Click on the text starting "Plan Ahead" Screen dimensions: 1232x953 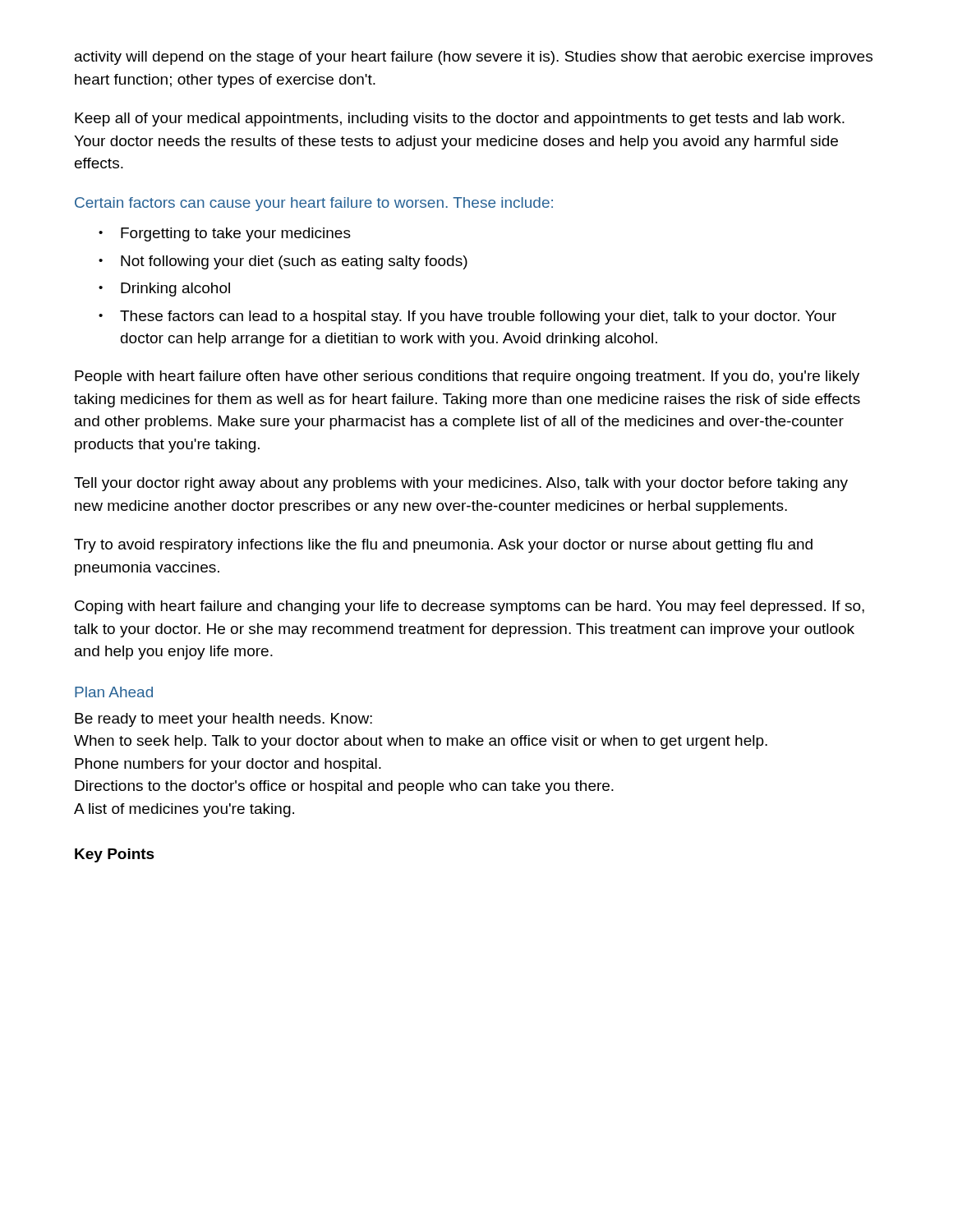click(x=114, y=692)
